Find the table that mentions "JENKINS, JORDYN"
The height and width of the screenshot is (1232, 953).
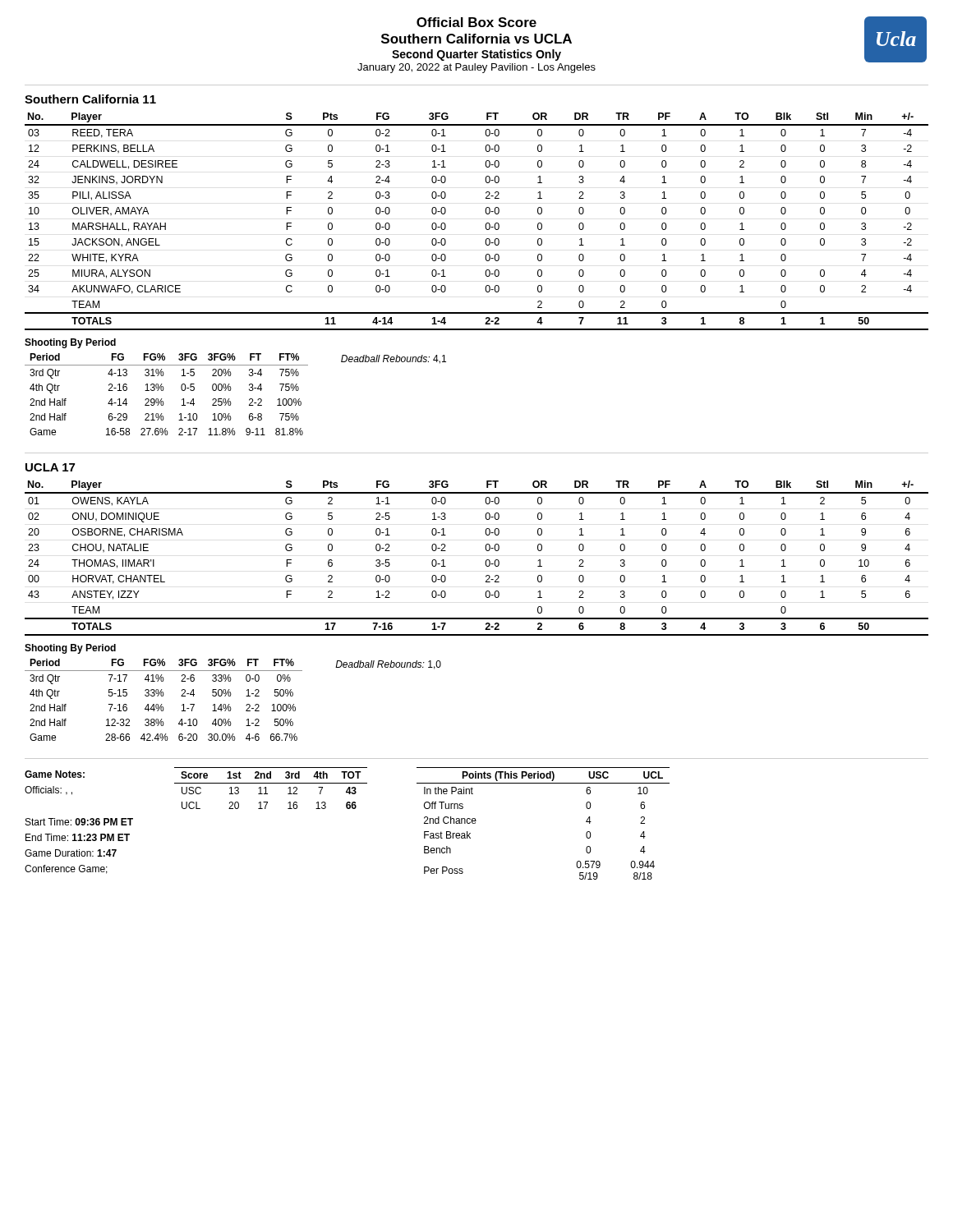(476, 220)
